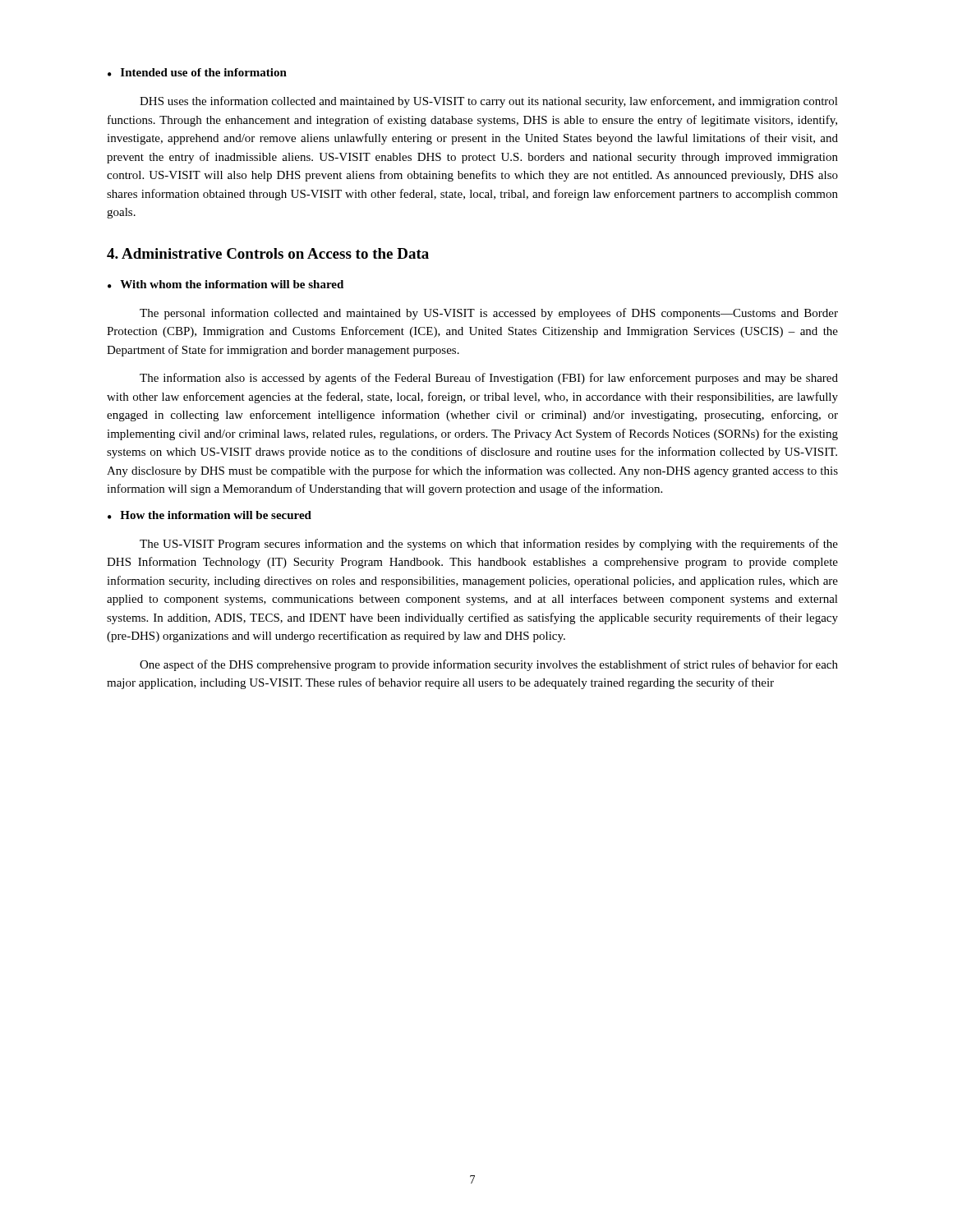Image resolution: width=953 pixels, height=1232 pixels.
Task: Select the passage starting "4. Administrative Controls on Access to the Data"
Action: click(x=268, y=253)
